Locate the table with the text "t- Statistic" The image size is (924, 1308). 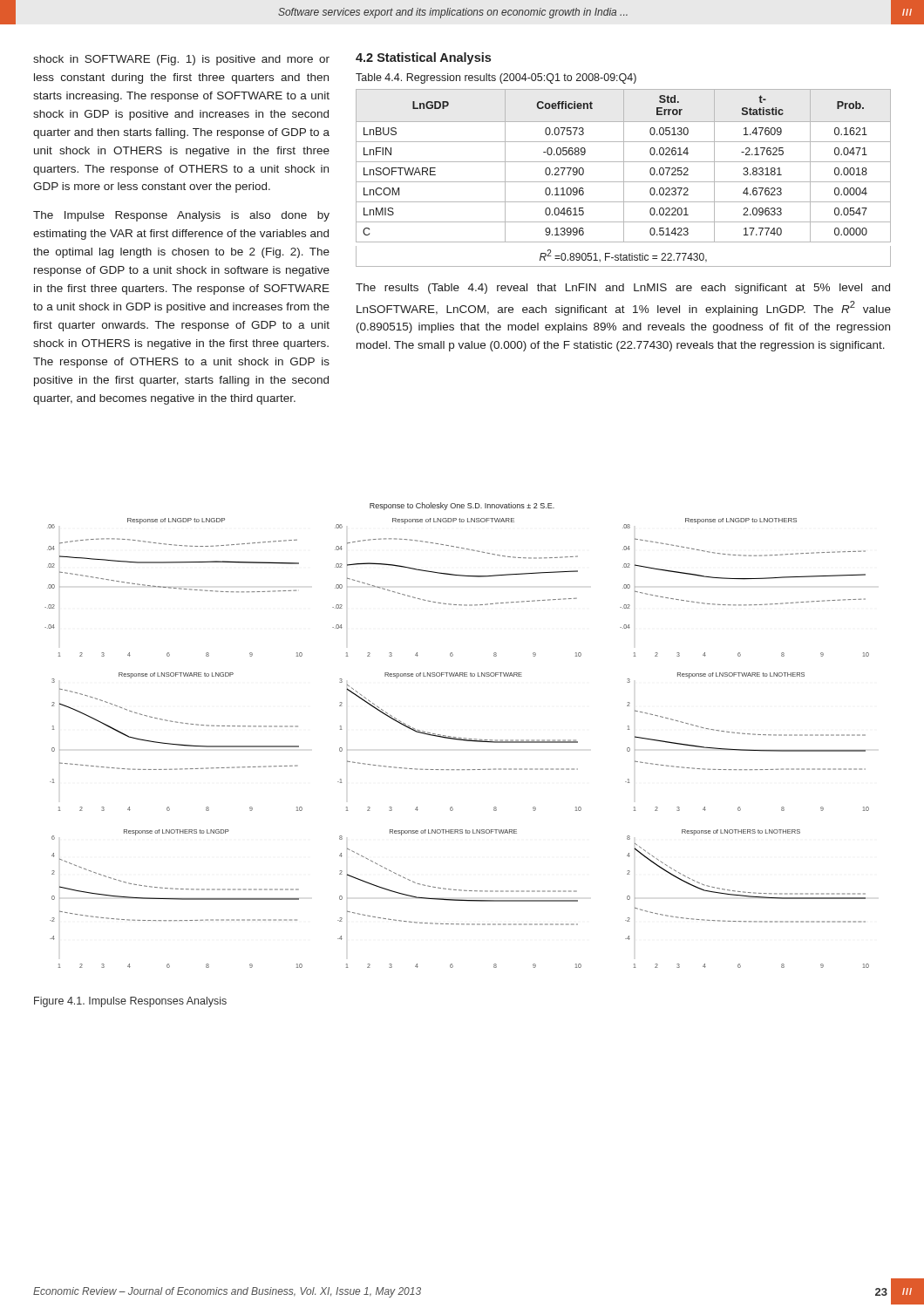click(623, 178)
